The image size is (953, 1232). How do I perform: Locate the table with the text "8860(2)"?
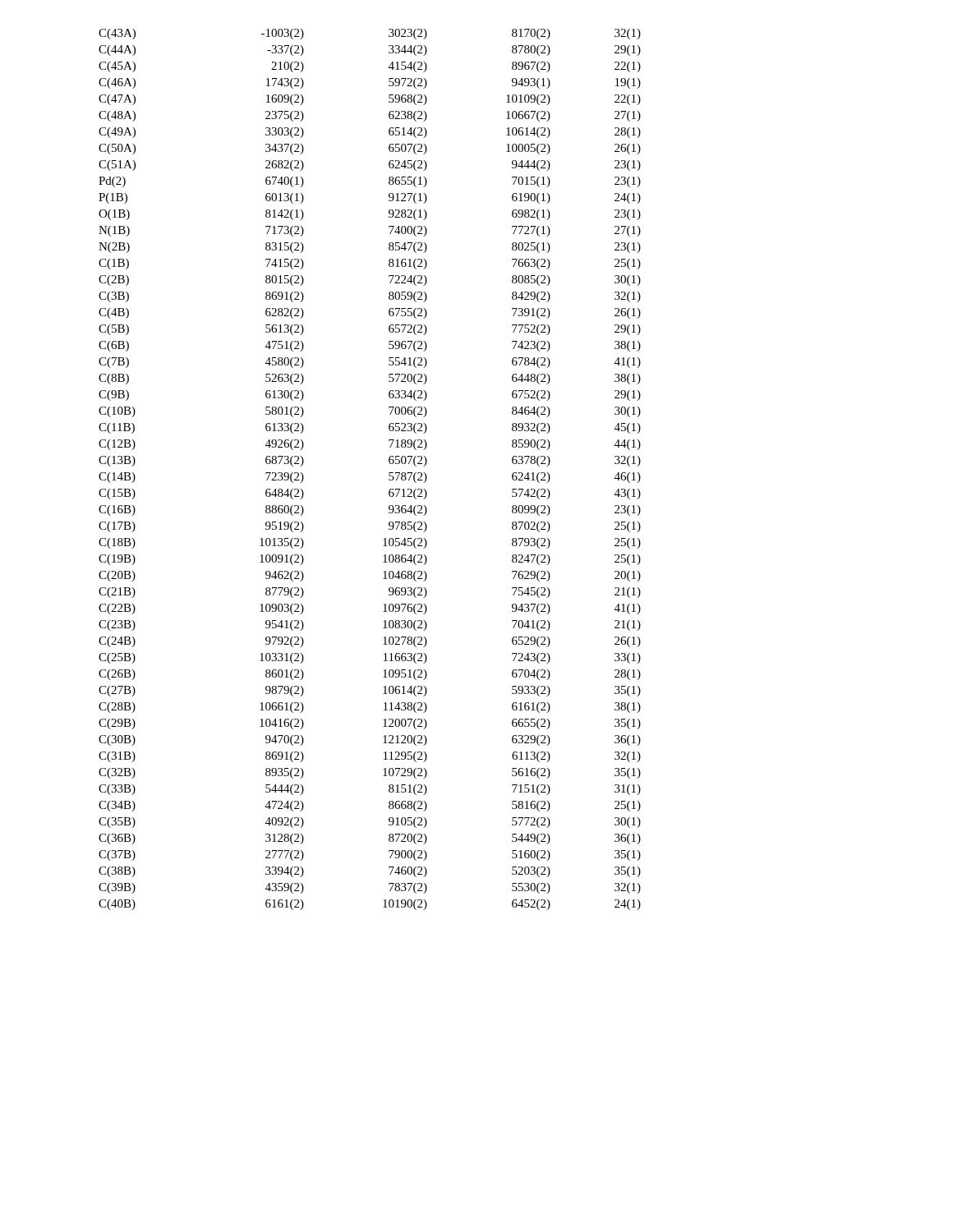click(x=370, y=468)
